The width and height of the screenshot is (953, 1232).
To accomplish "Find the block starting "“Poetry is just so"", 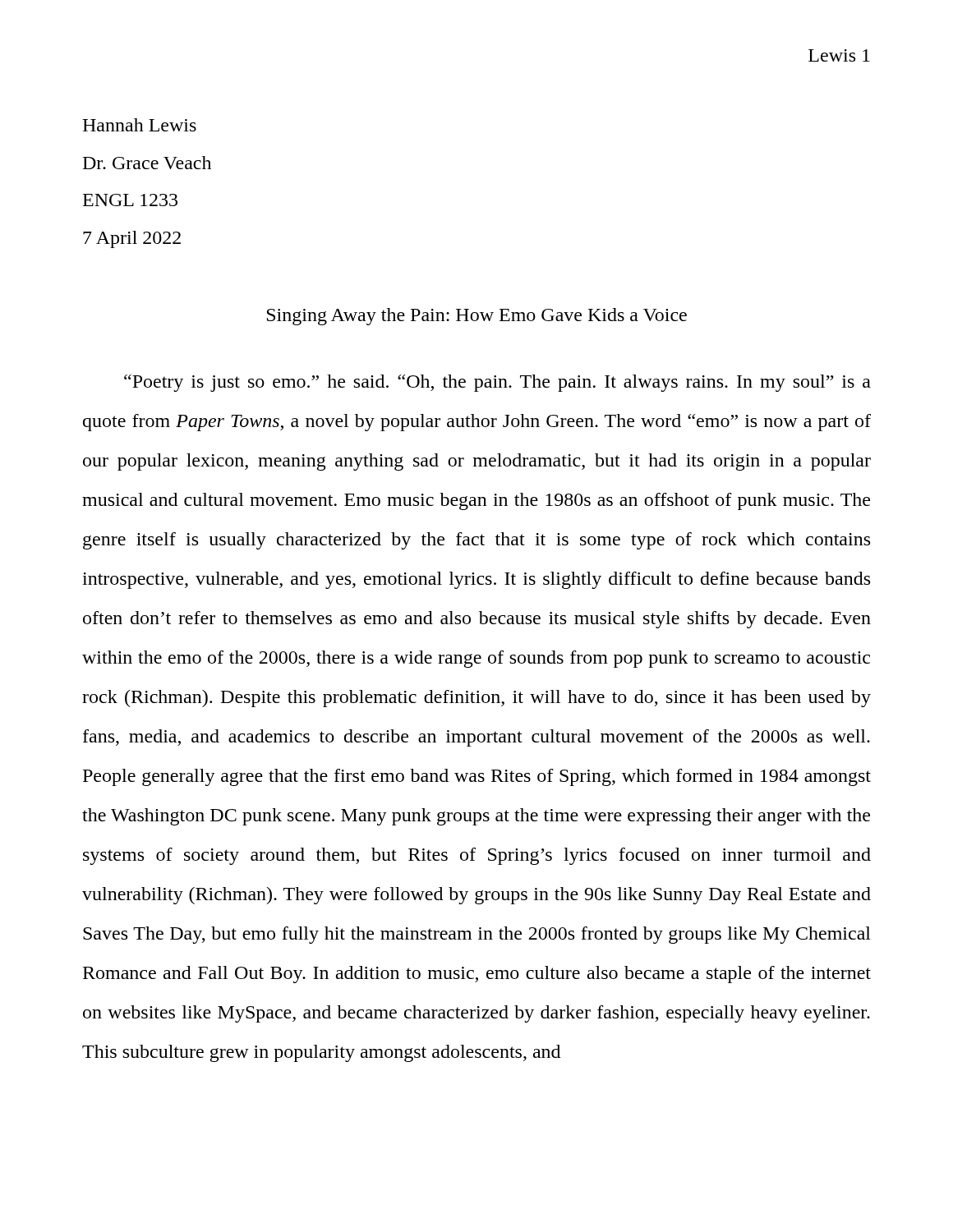I will coord(497,383).
